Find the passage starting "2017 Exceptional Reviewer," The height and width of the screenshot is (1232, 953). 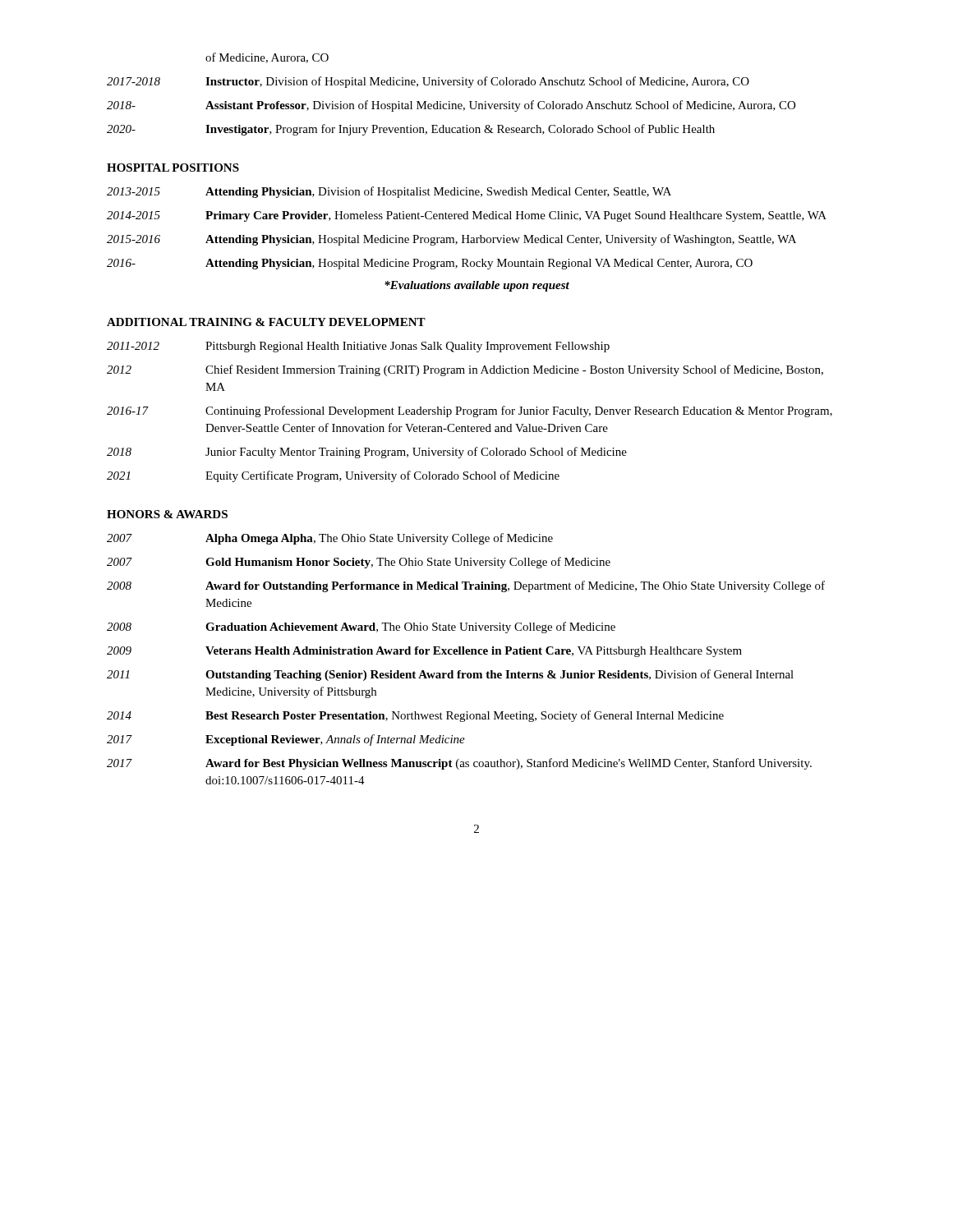point(476,740)
